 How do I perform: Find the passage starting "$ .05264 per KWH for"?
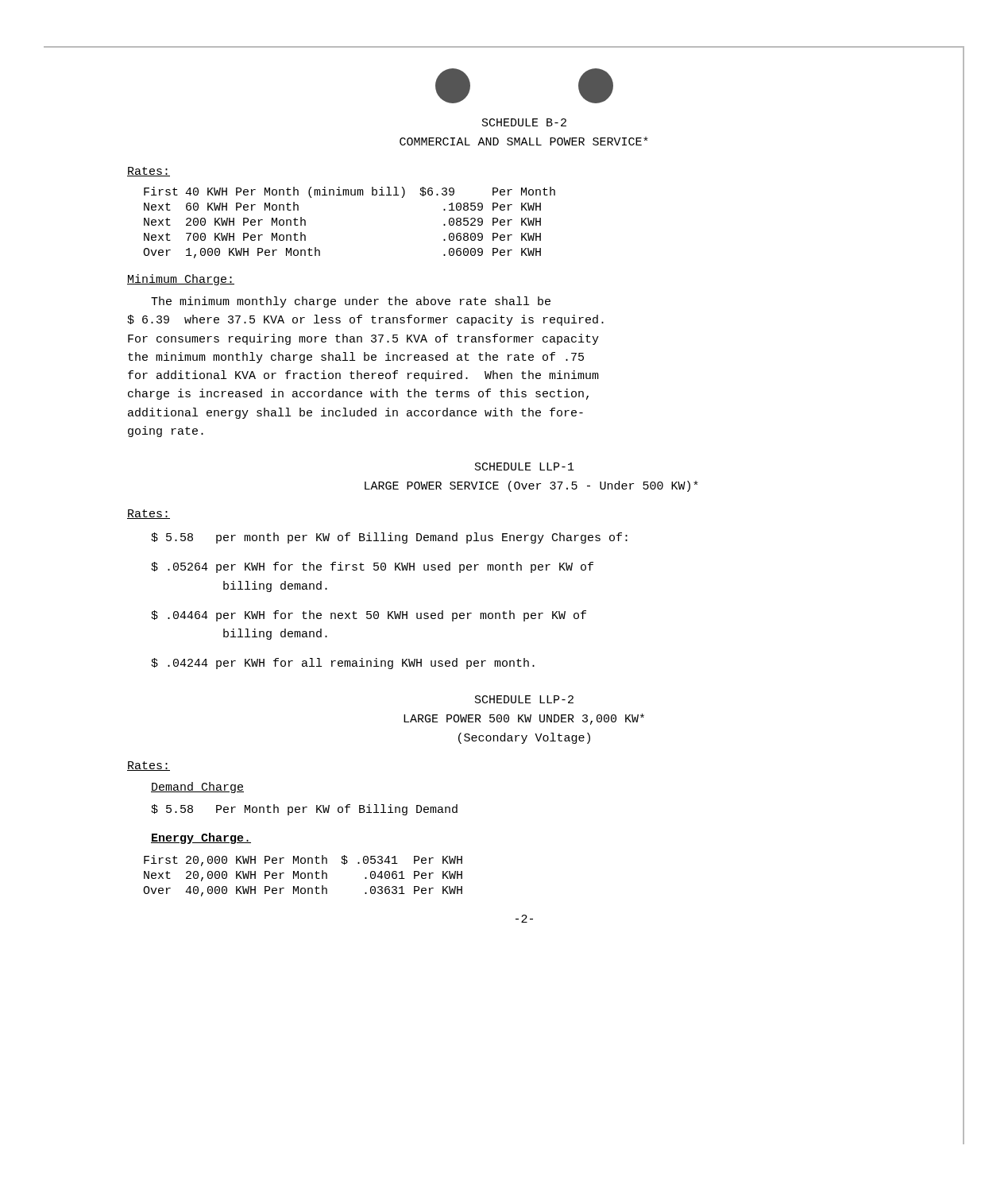tap(373, 577)
